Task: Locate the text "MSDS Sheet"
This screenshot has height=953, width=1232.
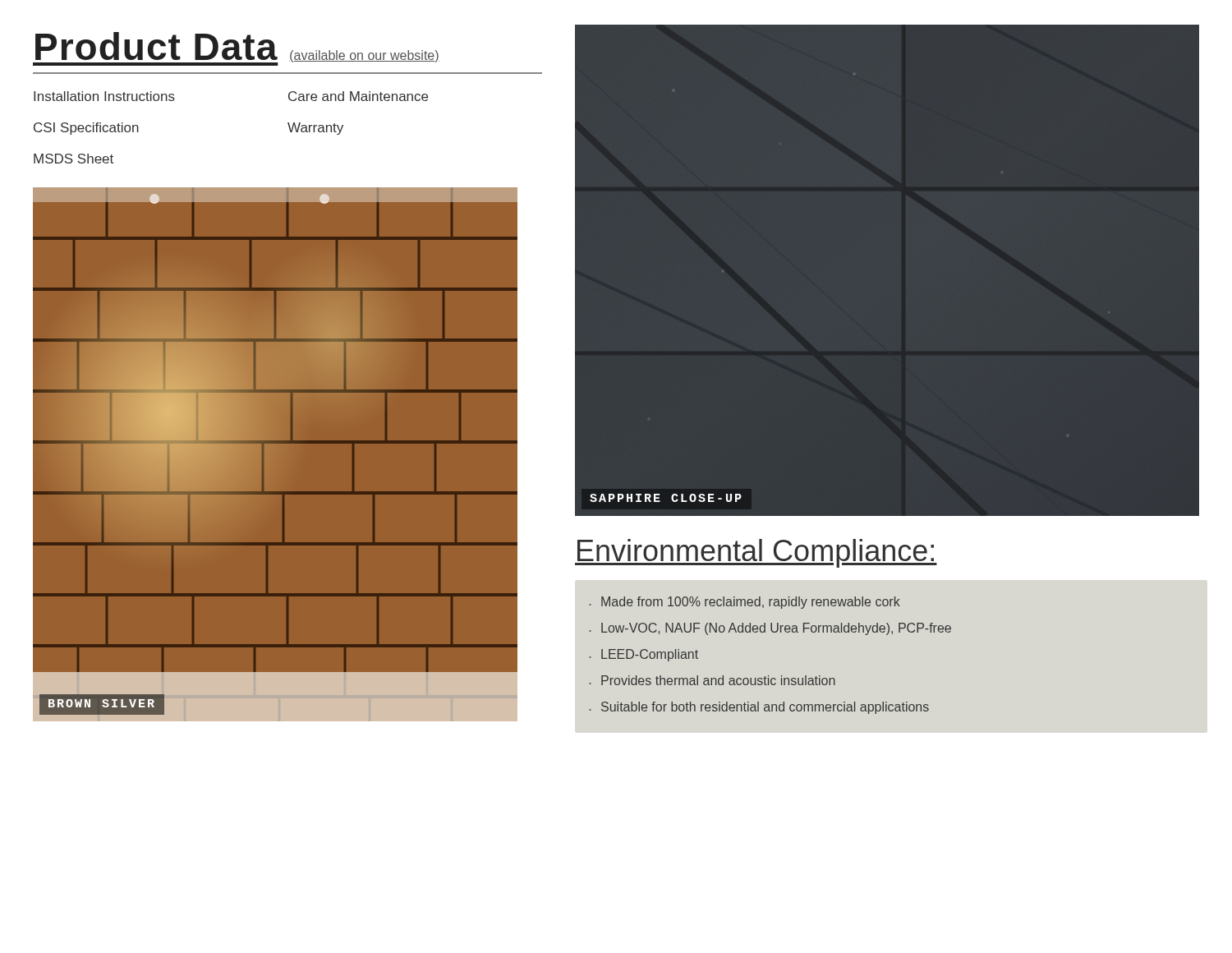Action: pyautogui.click(x=73, y=159)
